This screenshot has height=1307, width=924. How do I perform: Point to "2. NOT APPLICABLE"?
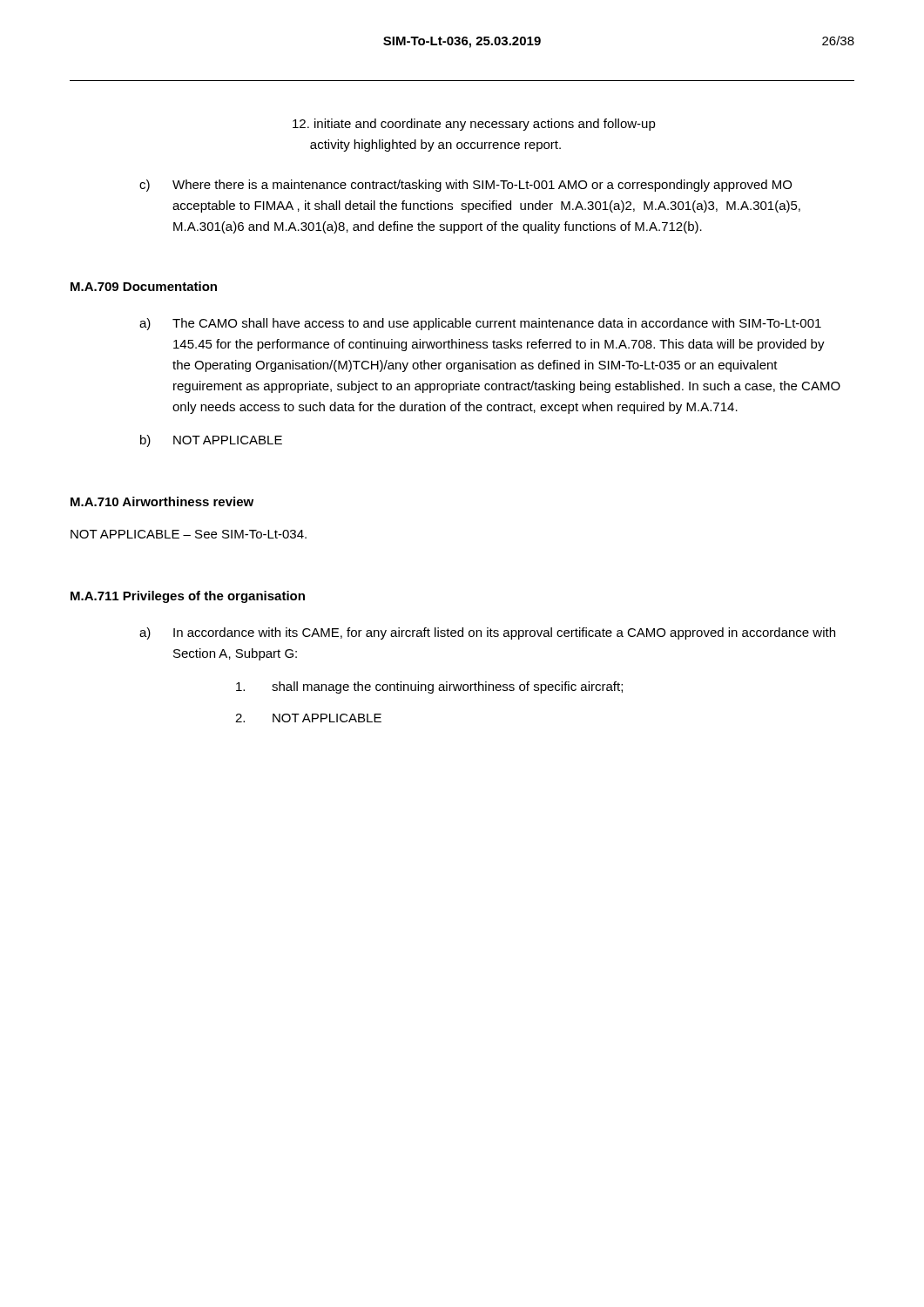click(x=308, y=718)
